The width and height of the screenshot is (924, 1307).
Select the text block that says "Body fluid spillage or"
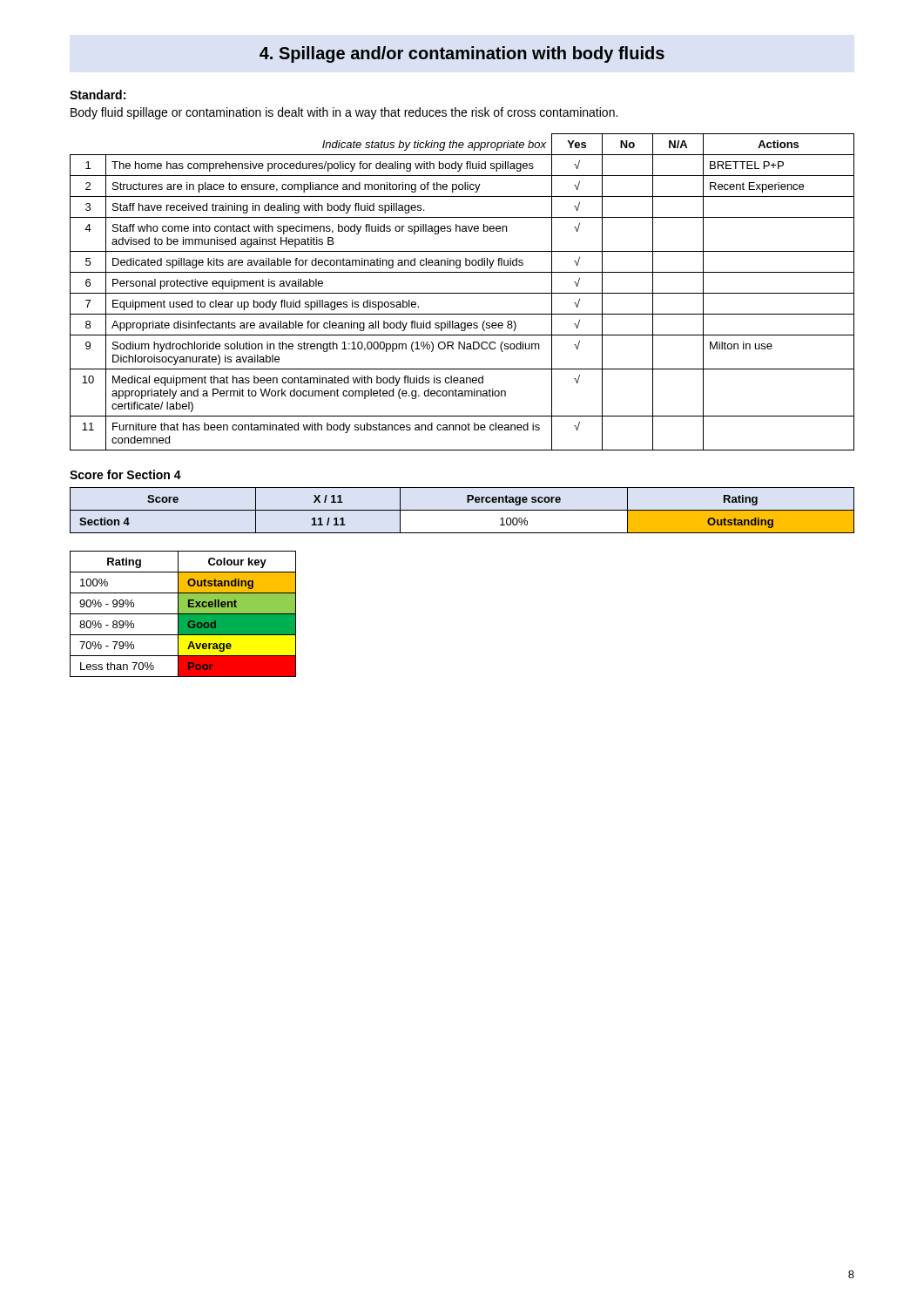tap(344, 112)
